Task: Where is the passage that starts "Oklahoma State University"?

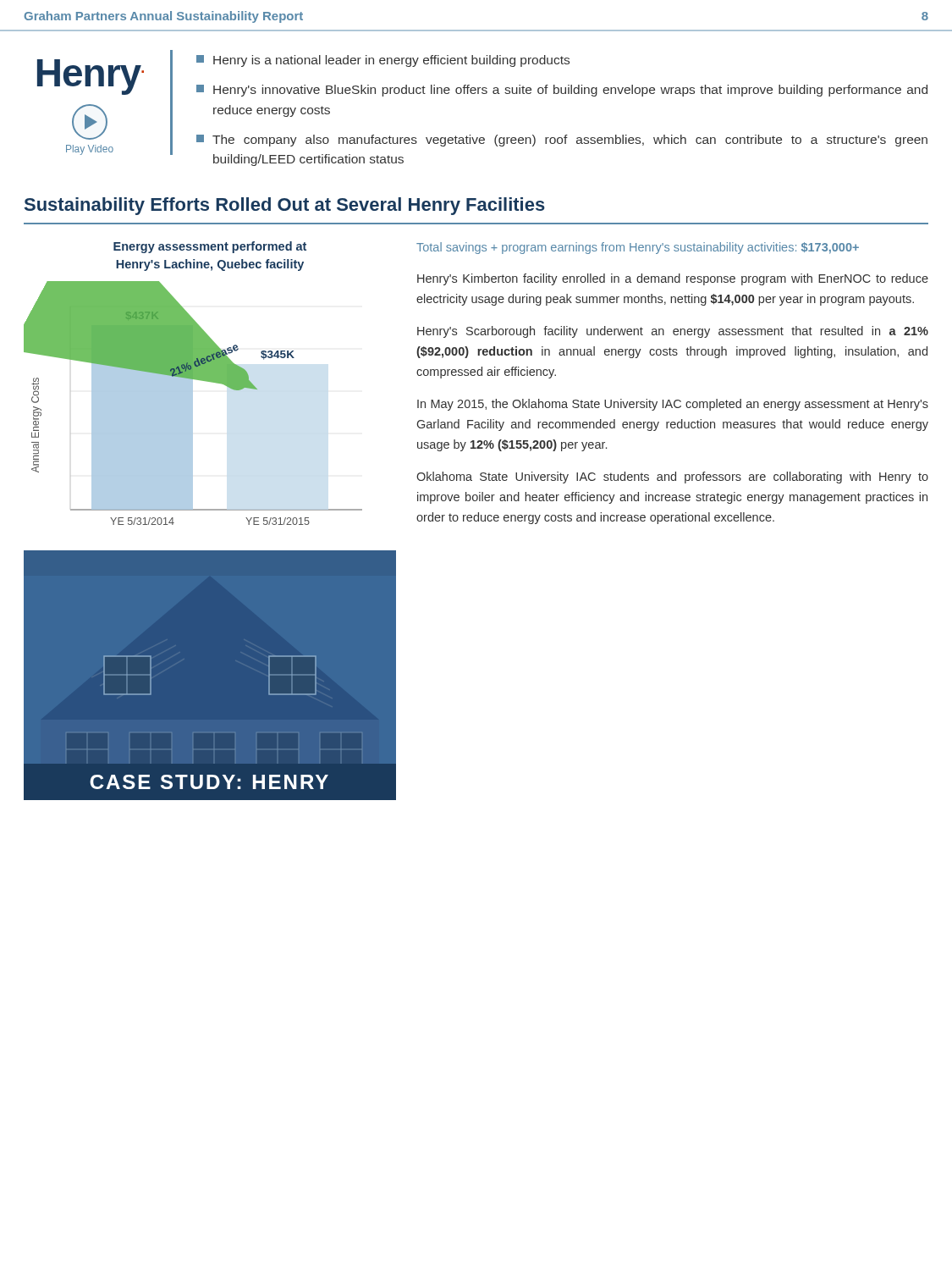Action: [x=672, y=497]
